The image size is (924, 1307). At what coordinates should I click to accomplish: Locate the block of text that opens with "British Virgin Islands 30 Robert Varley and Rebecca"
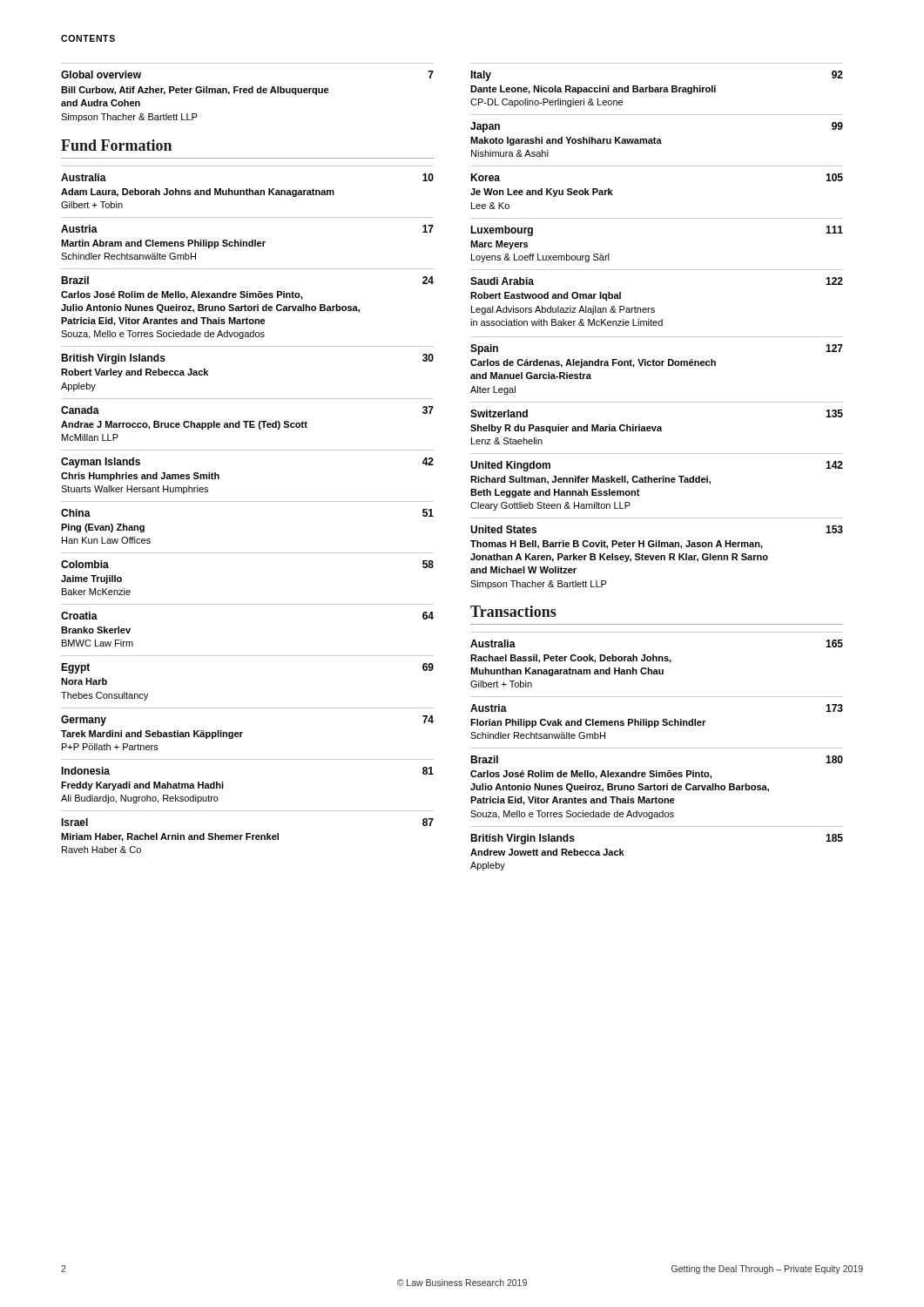click(x=112, y=359)
